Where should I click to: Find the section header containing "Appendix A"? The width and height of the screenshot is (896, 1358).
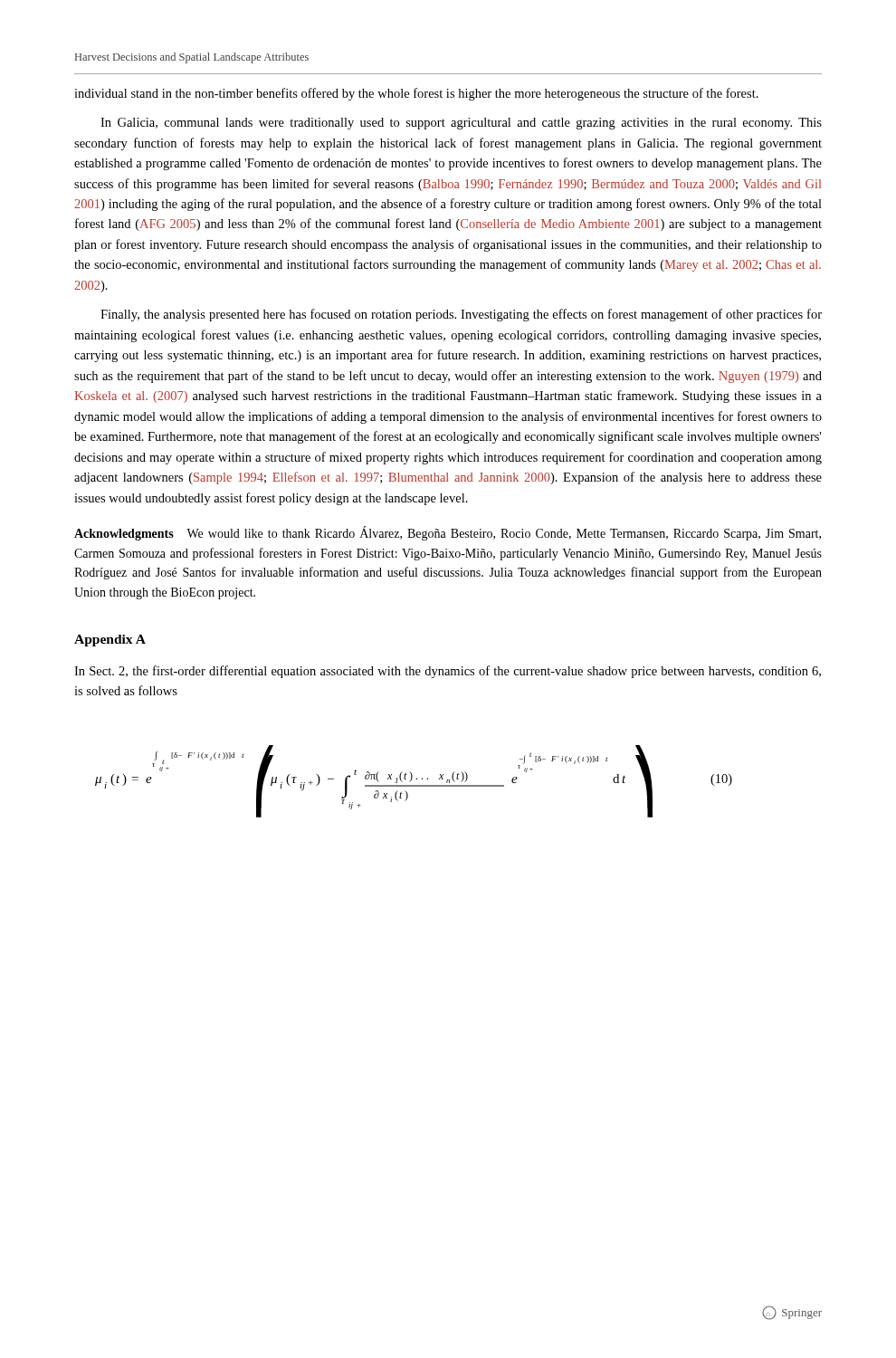point(110,641)
